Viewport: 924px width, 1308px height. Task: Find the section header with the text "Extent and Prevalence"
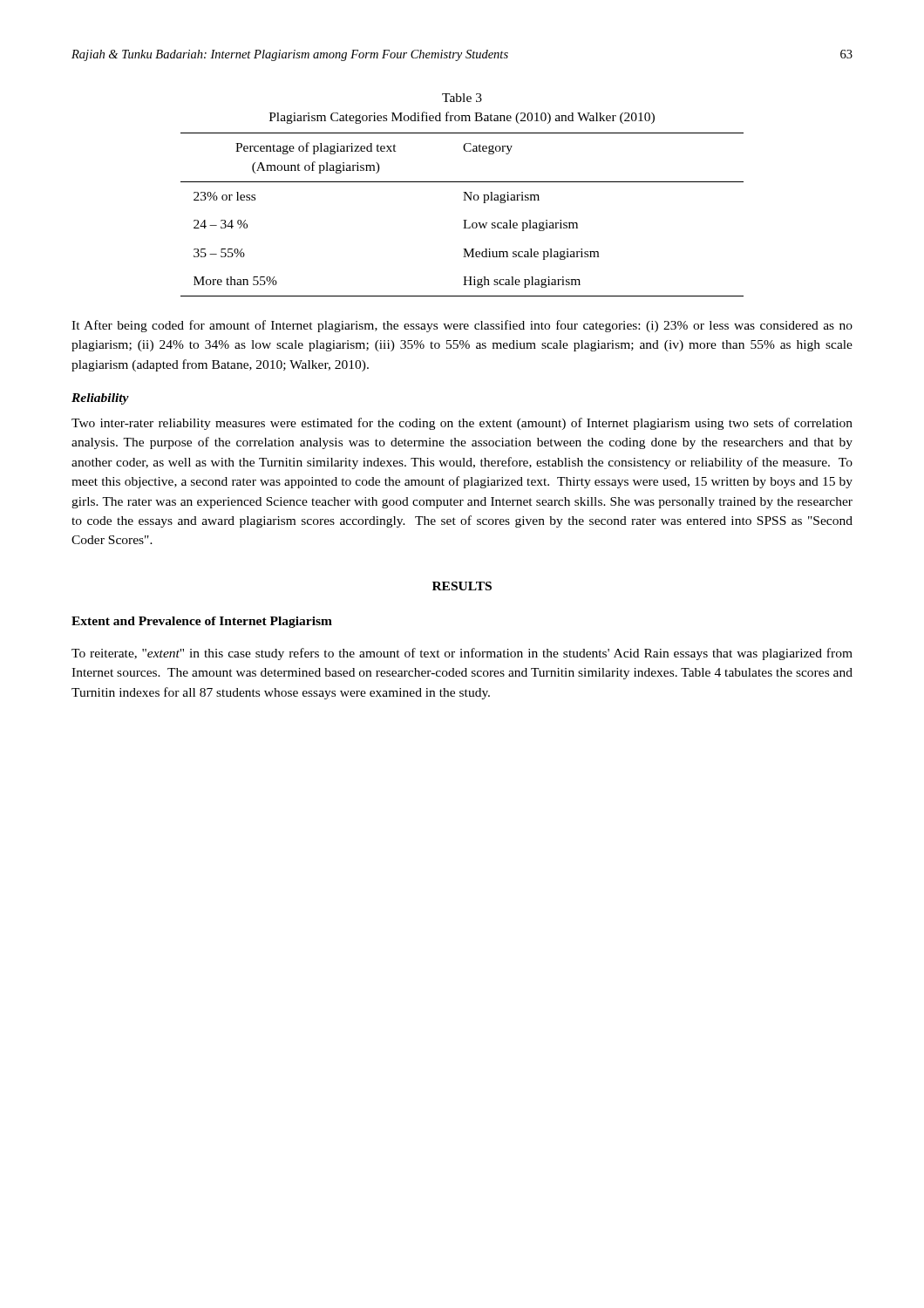click(x=202, y=621)
